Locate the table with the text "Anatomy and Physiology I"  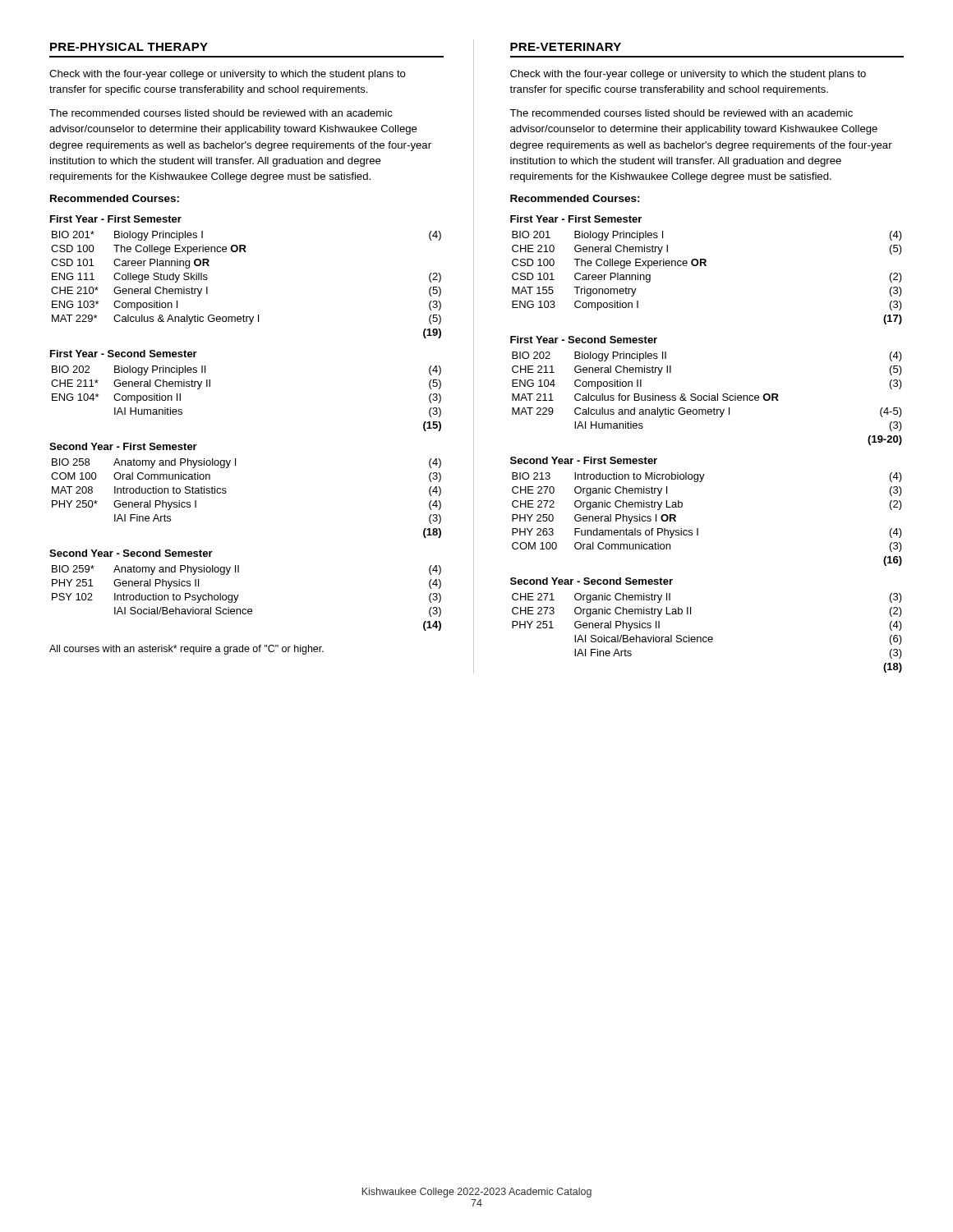point(246,497)
